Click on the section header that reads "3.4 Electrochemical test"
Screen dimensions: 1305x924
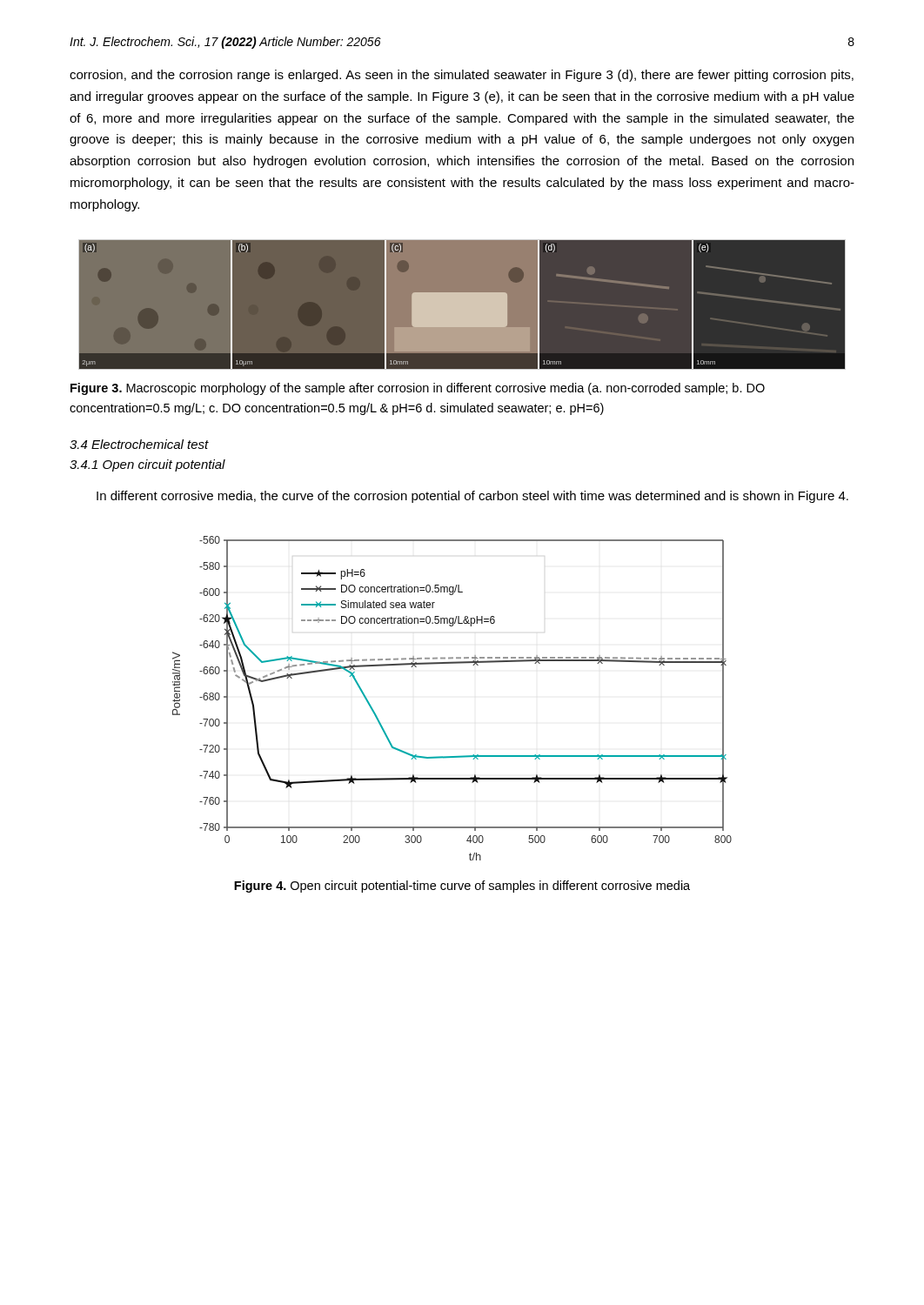139,444
